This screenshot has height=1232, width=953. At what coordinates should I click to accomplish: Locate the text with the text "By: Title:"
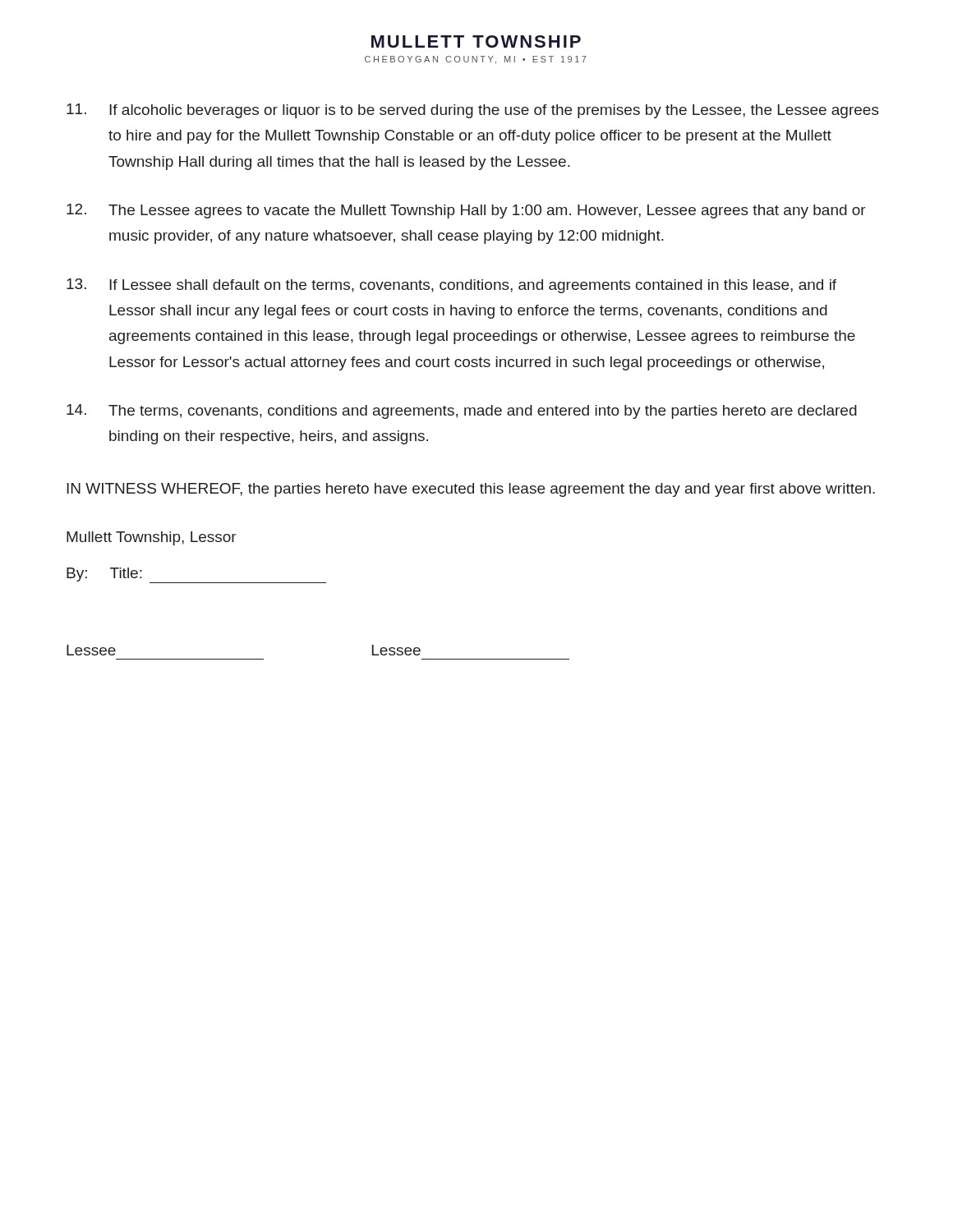point(196,574)
